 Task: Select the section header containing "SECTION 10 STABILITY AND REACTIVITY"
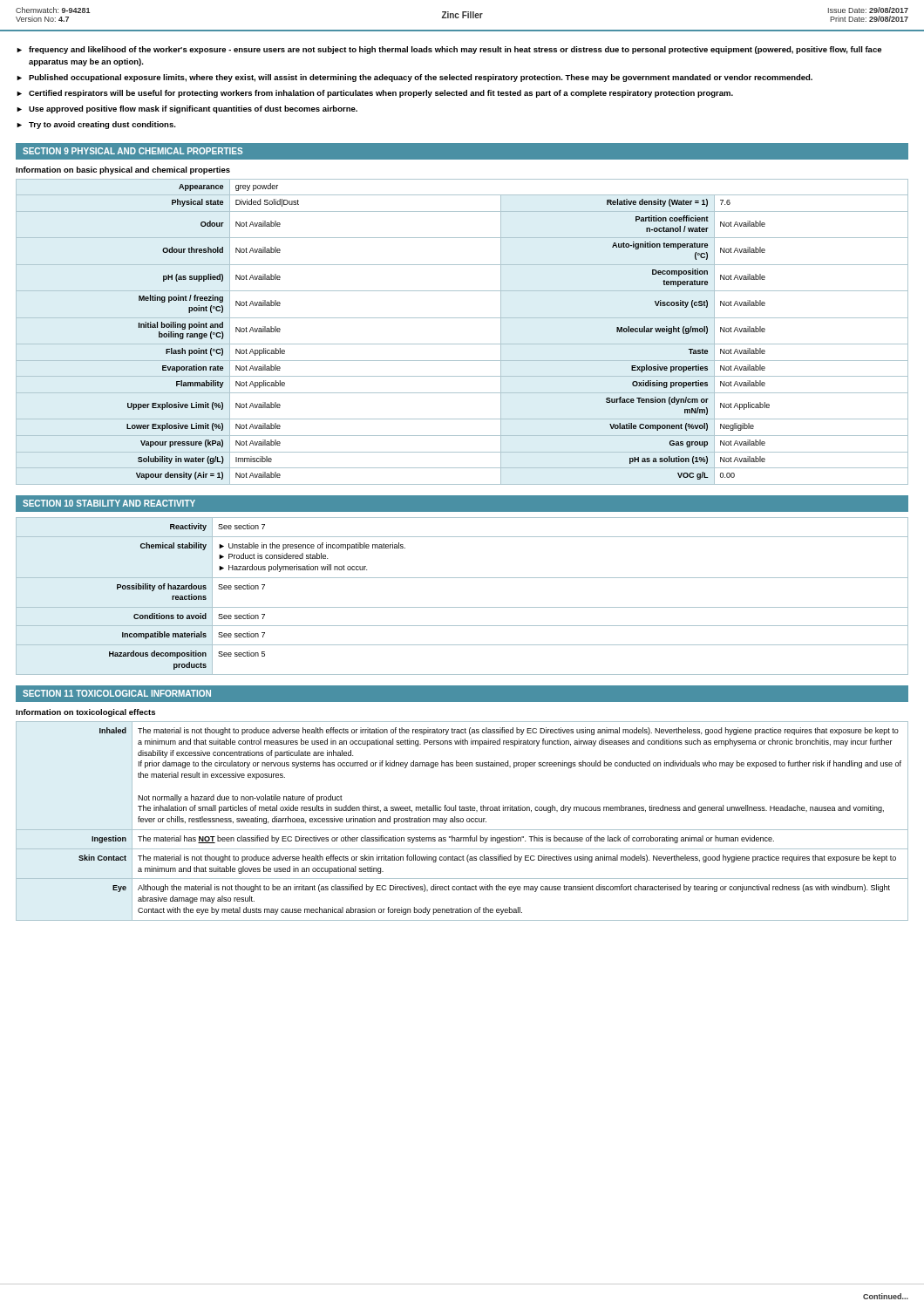(109, 504)
